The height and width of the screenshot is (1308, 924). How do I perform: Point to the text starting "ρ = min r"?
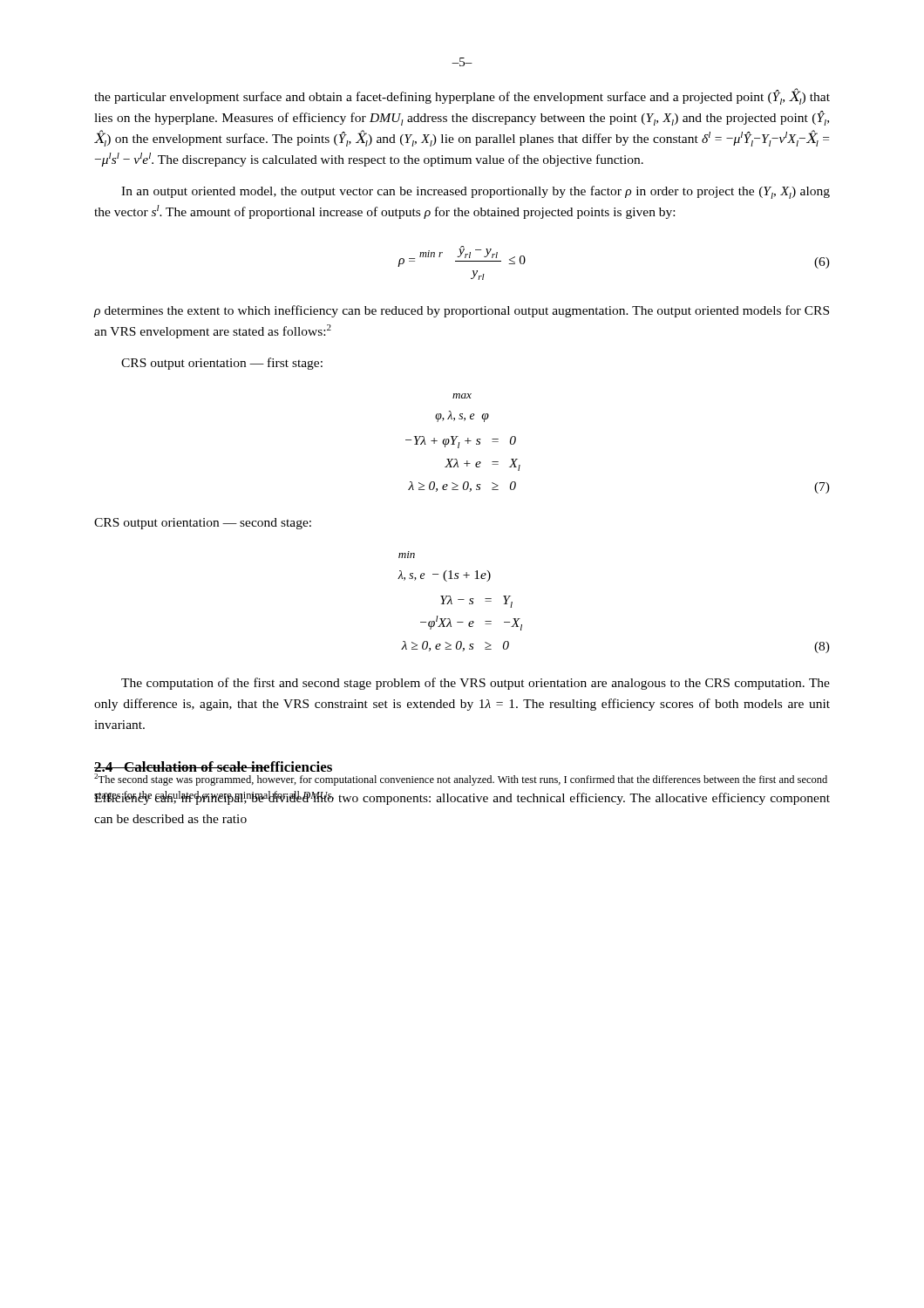tap(478, 261)
